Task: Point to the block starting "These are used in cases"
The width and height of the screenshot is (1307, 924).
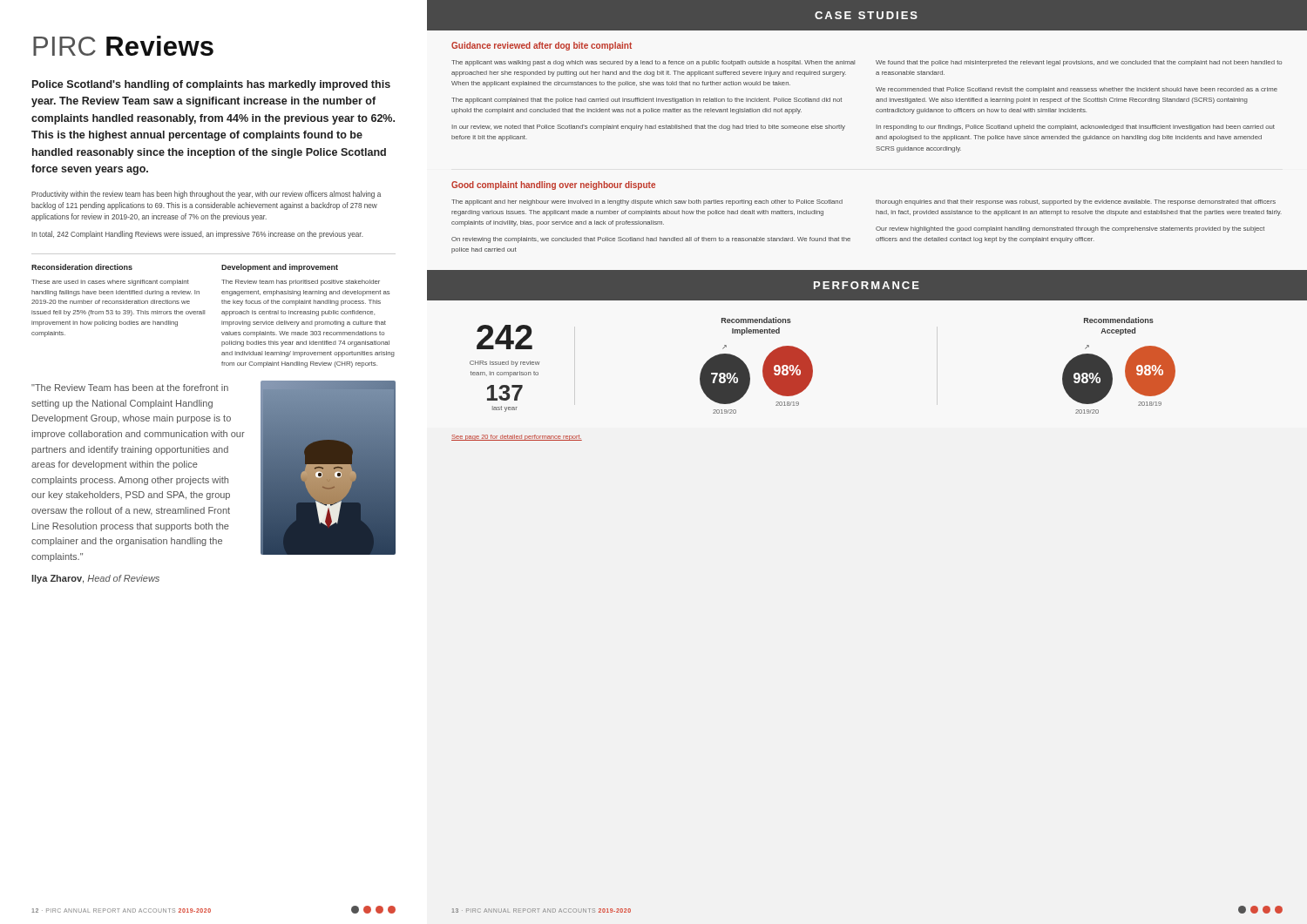Action: pos(118,308)
